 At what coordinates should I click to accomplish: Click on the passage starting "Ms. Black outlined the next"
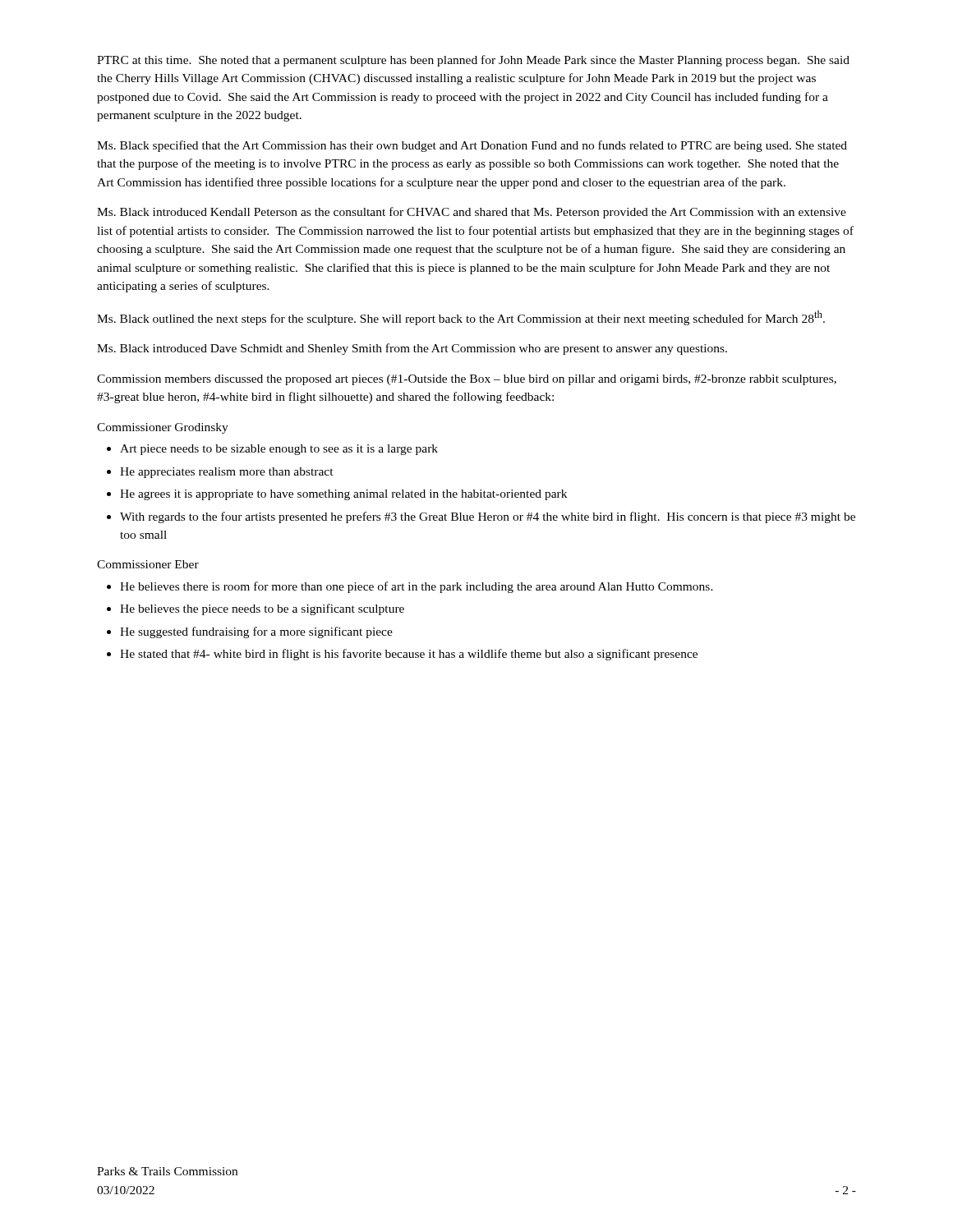(476, 317)
